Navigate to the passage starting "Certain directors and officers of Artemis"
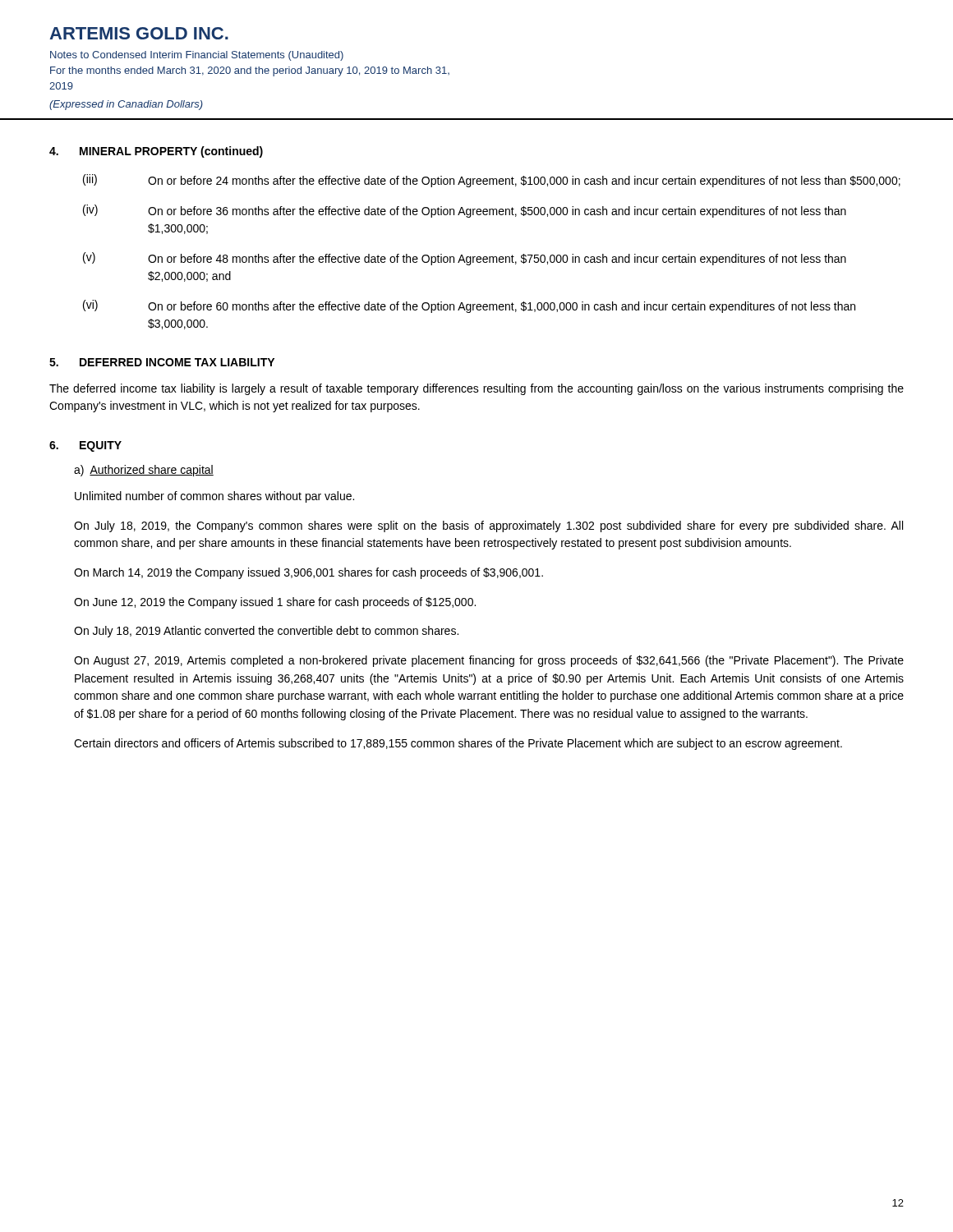The width and height of the screenshot is (953, 1232). [489, 744]
